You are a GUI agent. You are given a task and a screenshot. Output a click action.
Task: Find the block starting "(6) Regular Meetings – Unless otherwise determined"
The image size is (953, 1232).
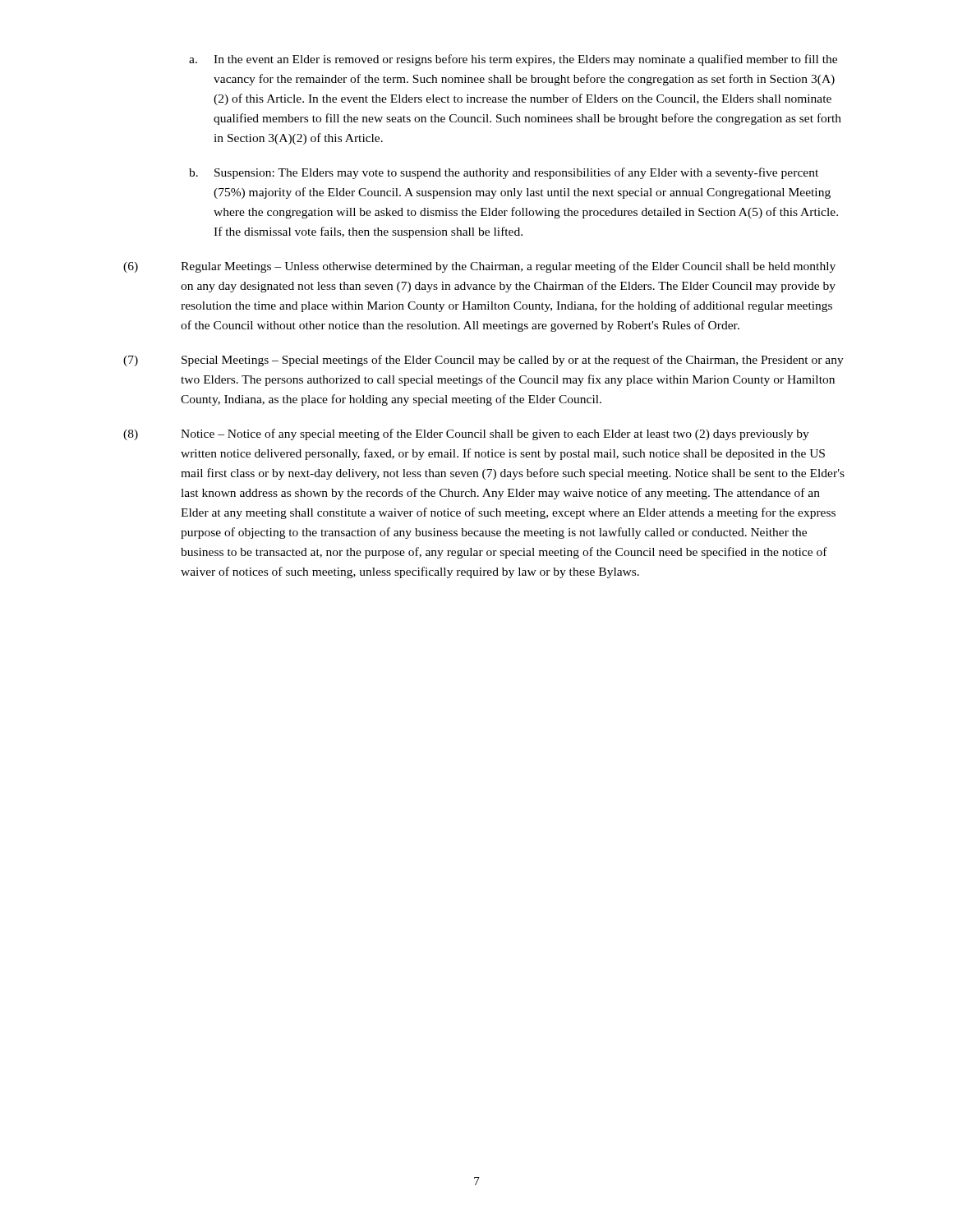pos(485,296)
